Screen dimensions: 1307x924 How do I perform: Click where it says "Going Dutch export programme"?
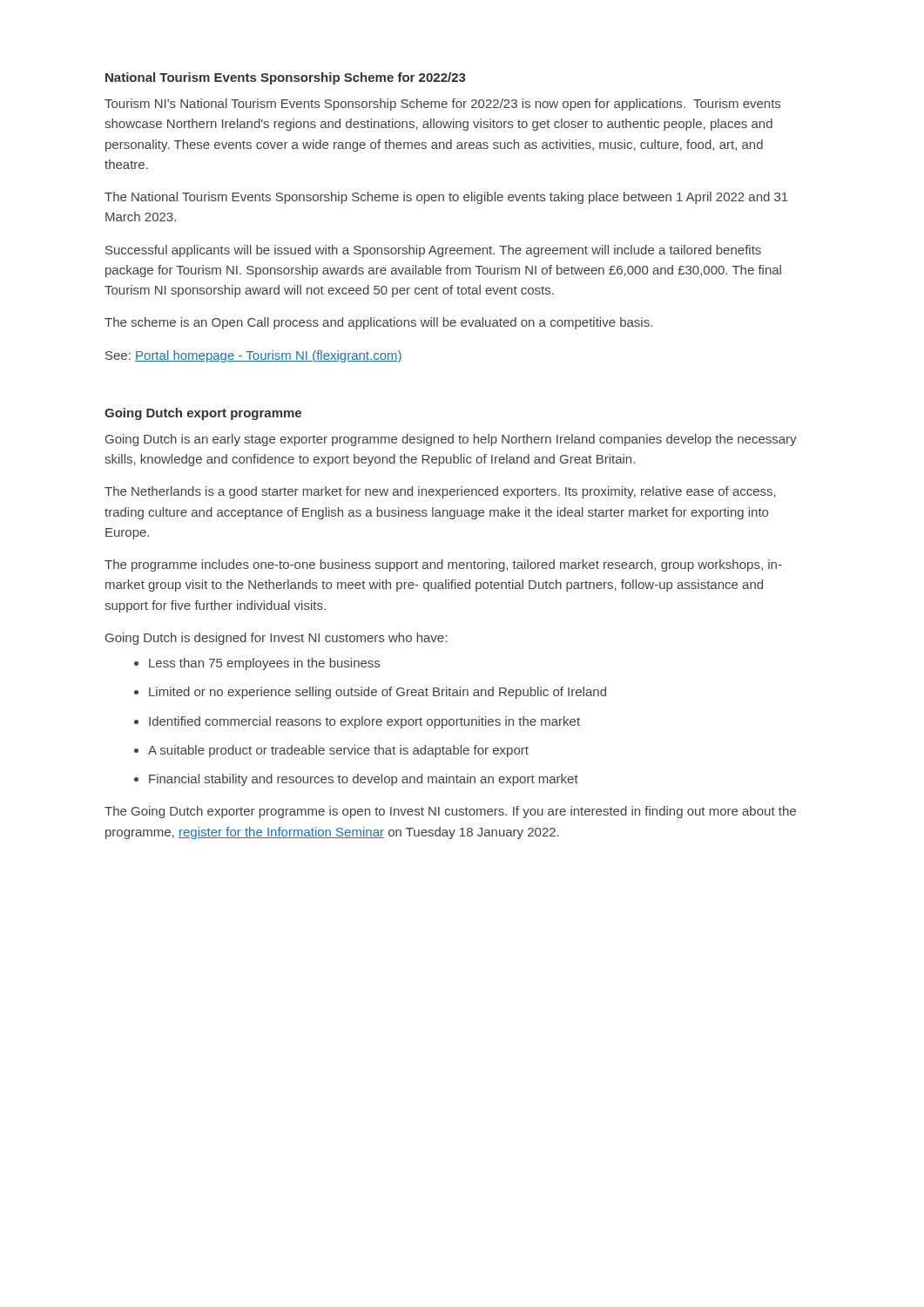coord(203,412)
